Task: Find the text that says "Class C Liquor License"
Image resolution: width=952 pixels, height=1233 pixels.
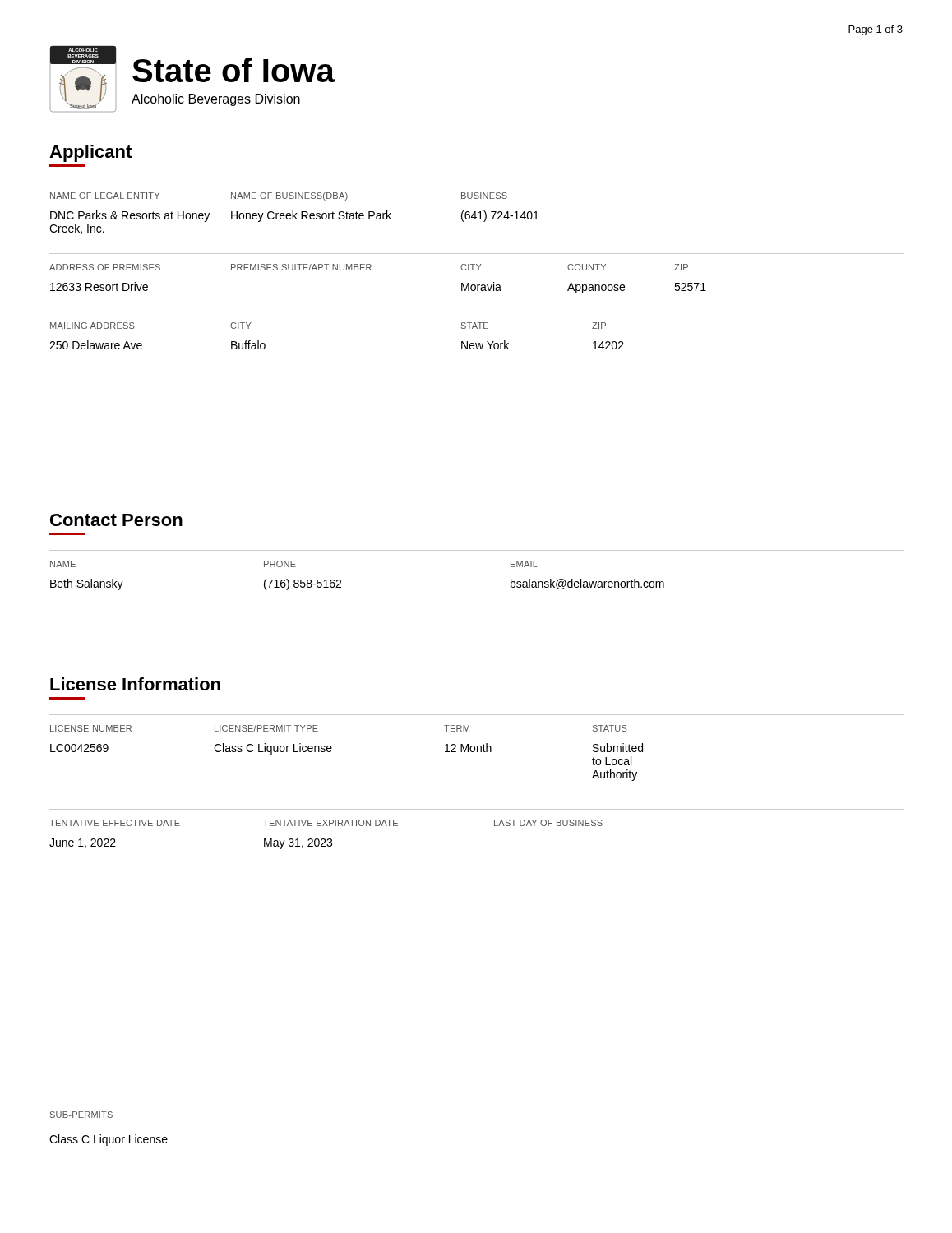Action: (x=108, y=1139)
